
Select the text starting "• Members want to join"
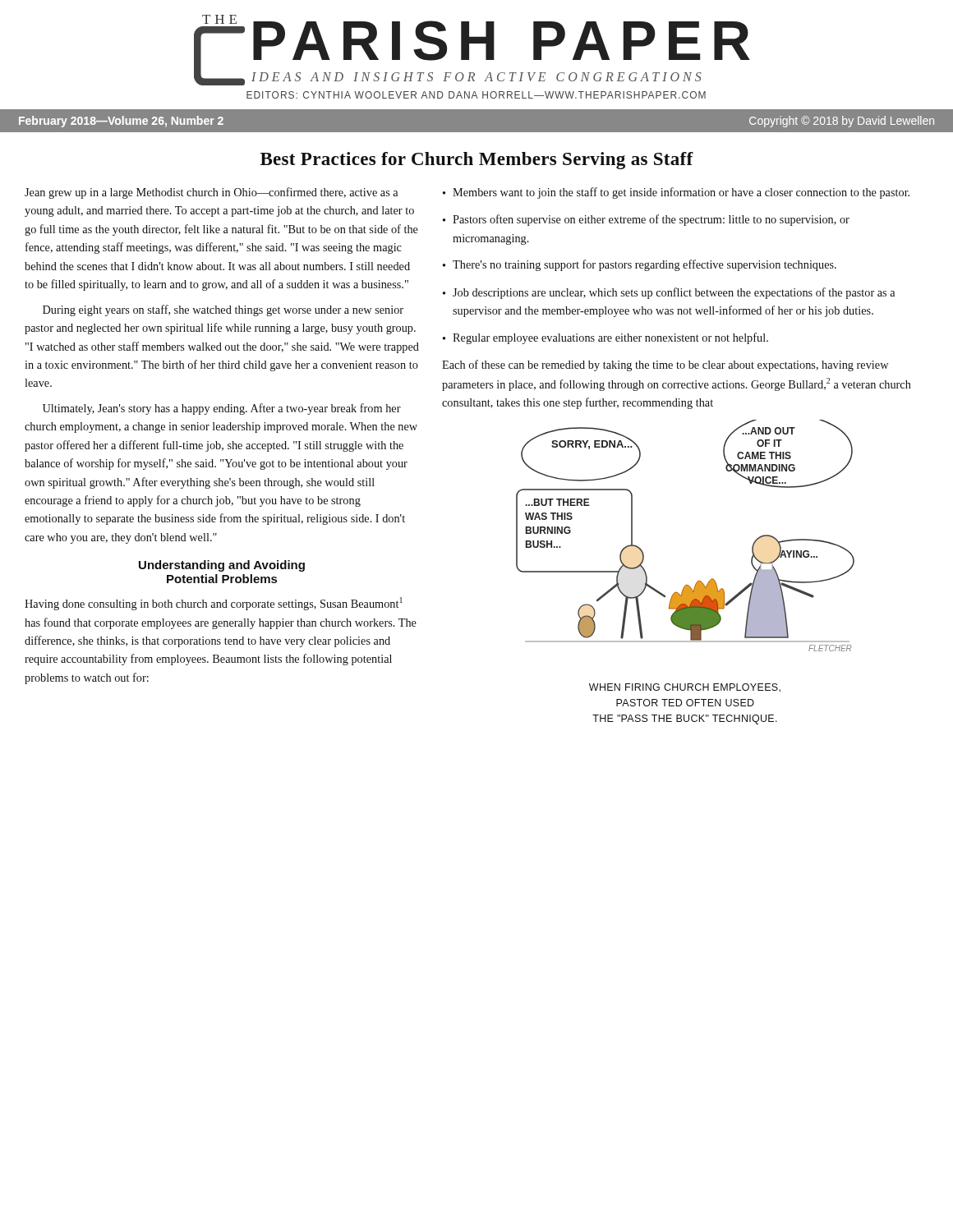tap(676, 193)
